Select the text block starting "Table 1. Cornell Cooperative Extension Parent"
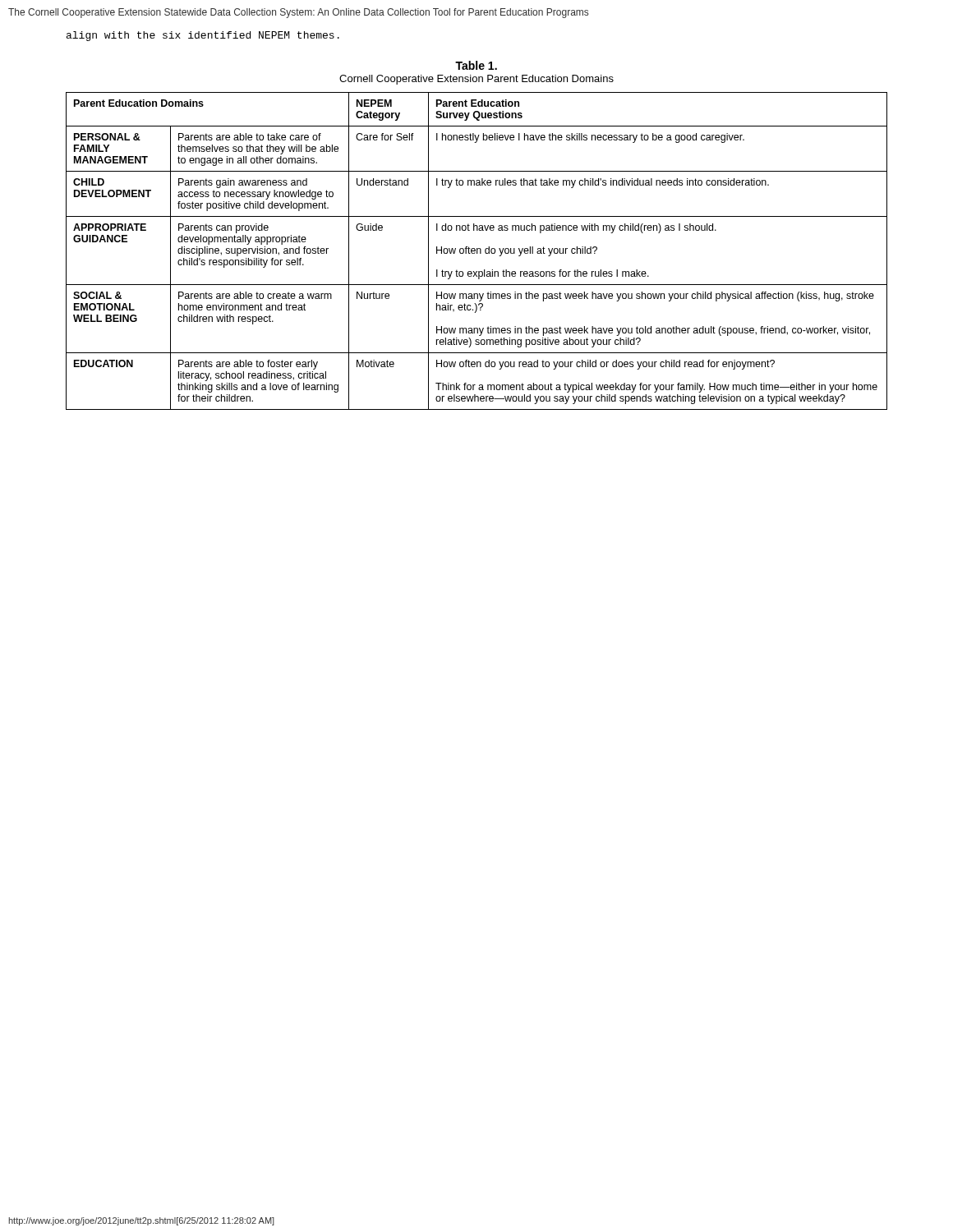This screenshot has width=953, height=1232. click(476, 72)
